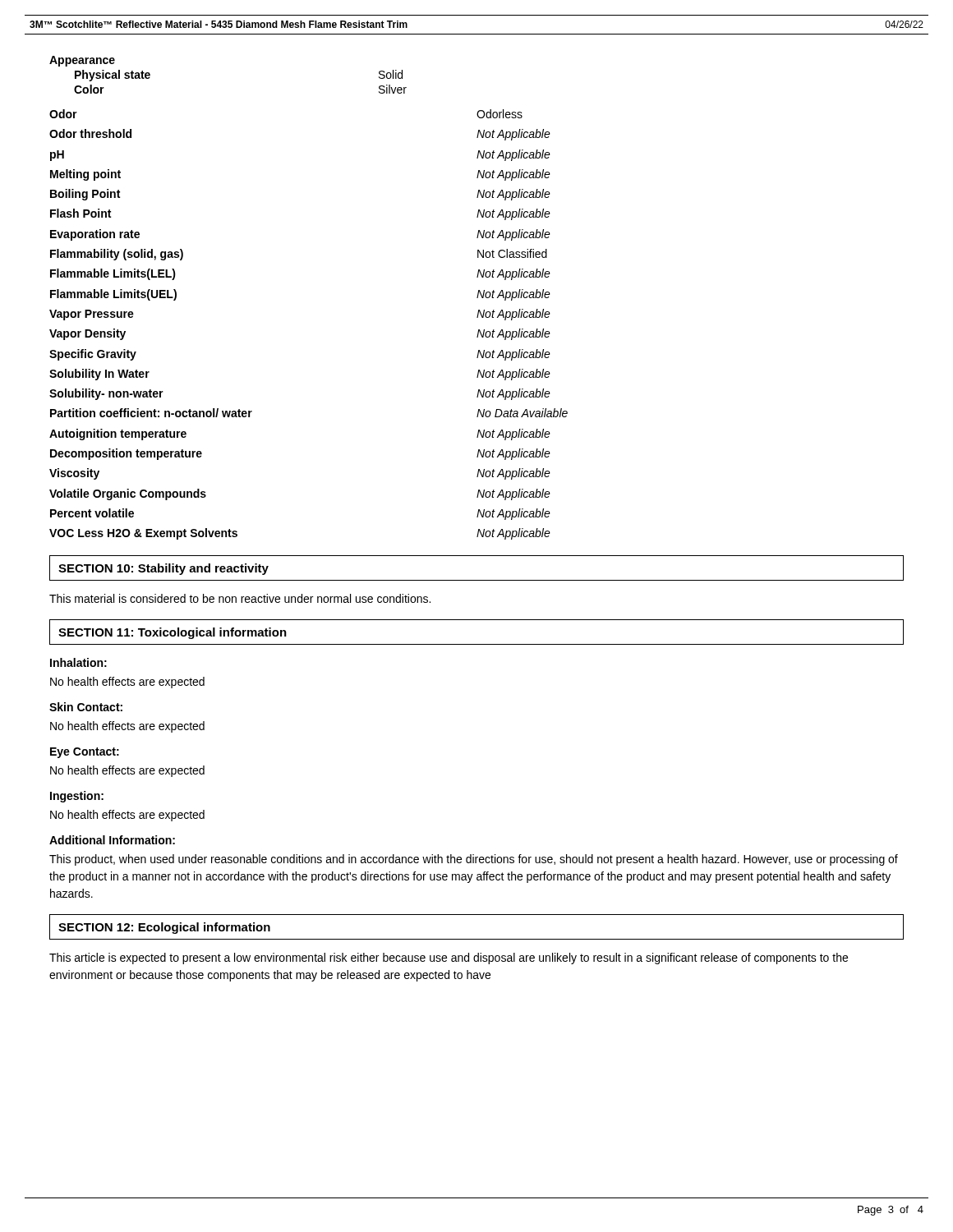Navigate to the element starting "Additional Information: This product, when"
This screenshot has width=953, height=1232.
click(476, 866)
